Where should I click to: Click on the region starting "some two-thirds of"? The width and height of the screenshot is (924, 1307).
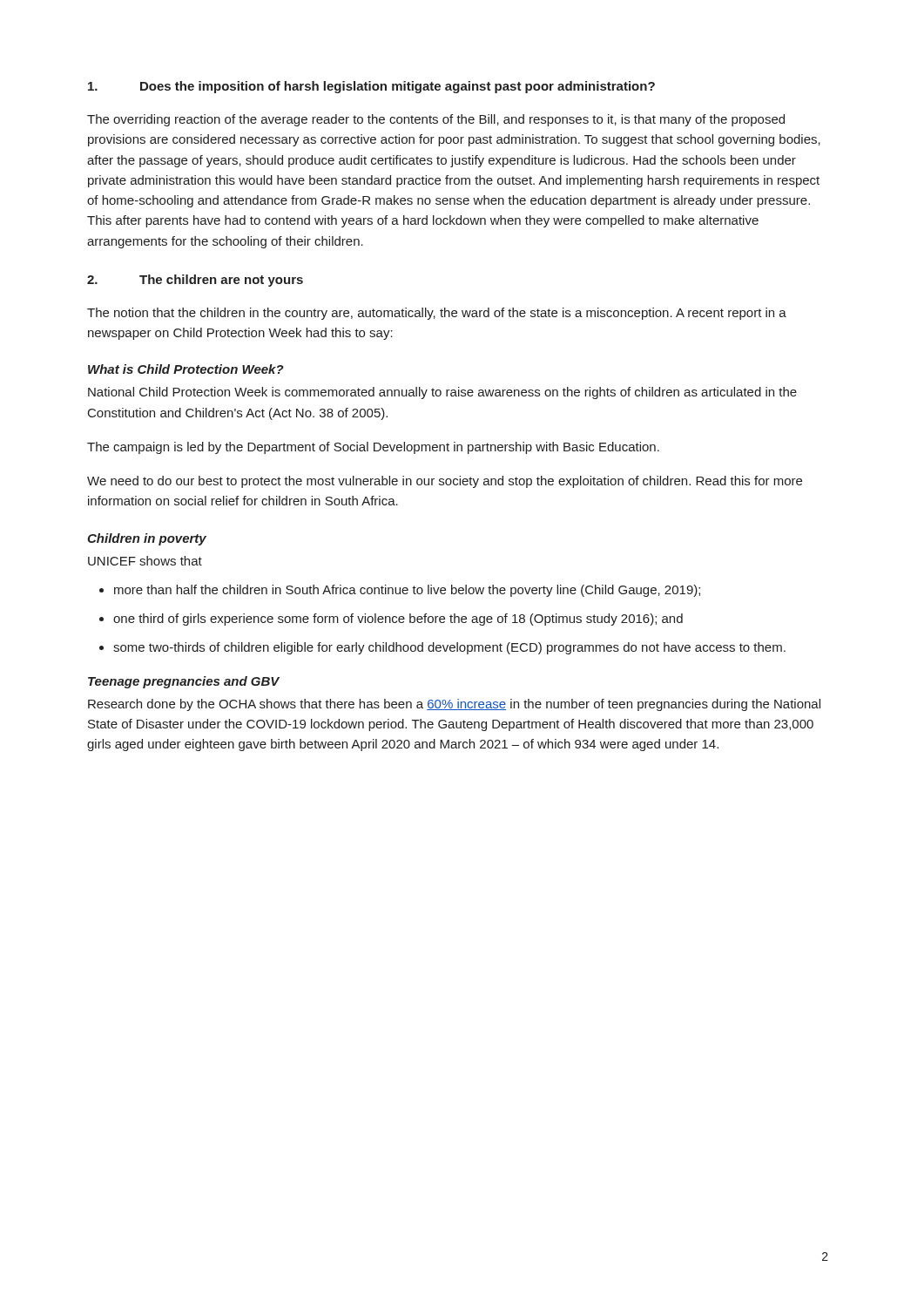(450, 647)
